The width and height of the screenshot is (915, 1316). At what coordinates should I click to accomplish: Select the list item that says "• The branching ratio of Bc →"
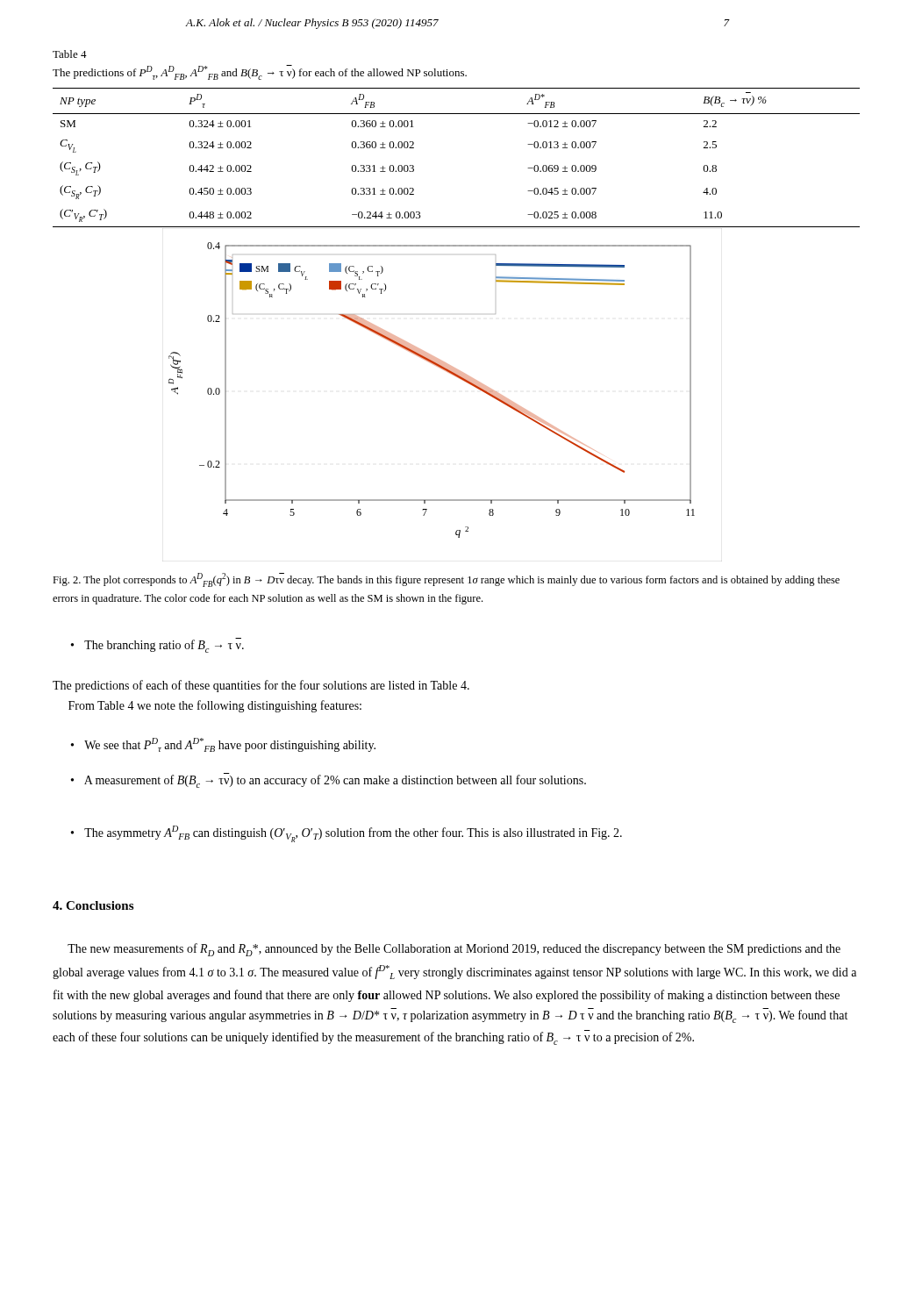[x=157, y=646]
